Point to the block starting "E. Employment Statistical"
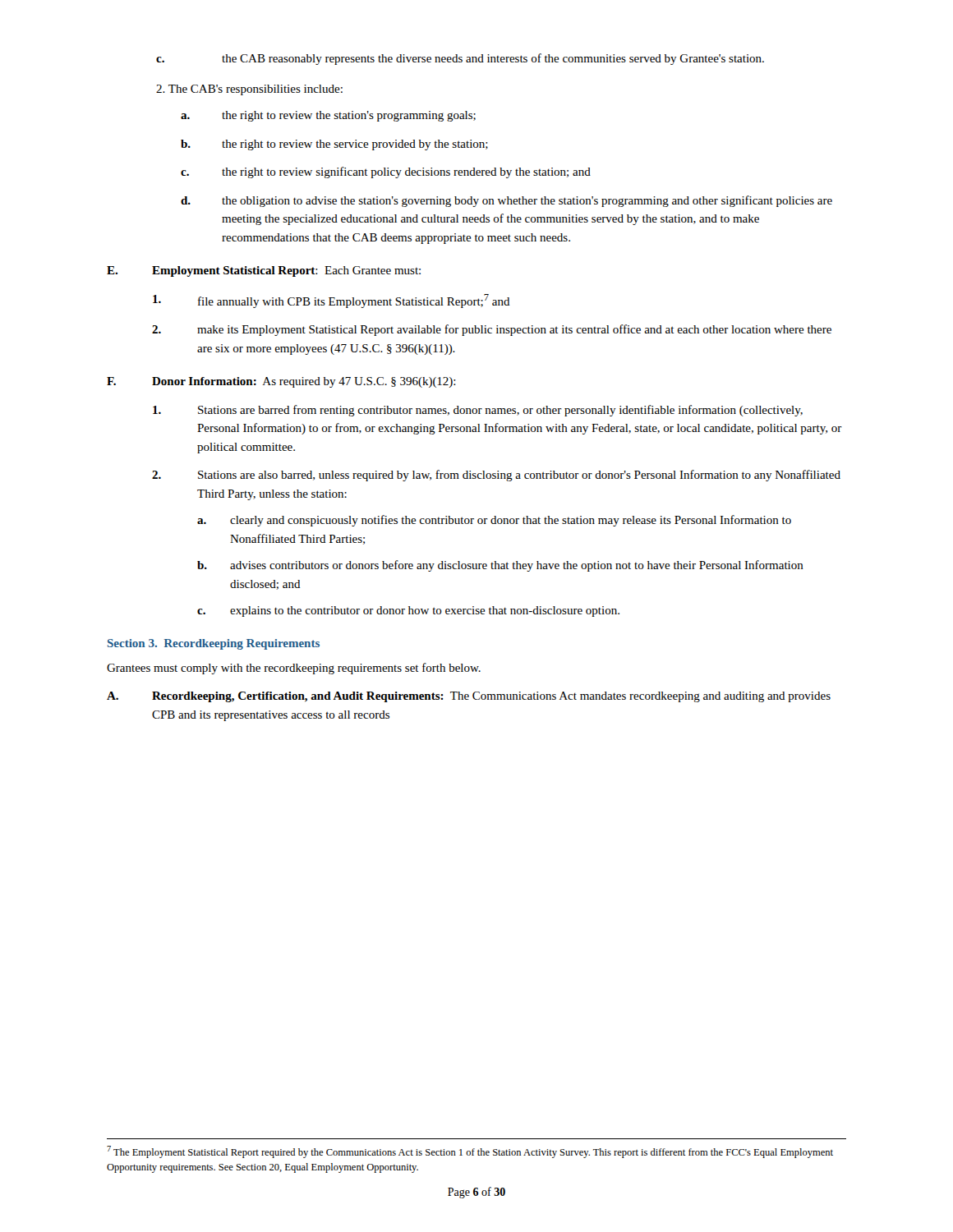 click(x=264, y=271)
